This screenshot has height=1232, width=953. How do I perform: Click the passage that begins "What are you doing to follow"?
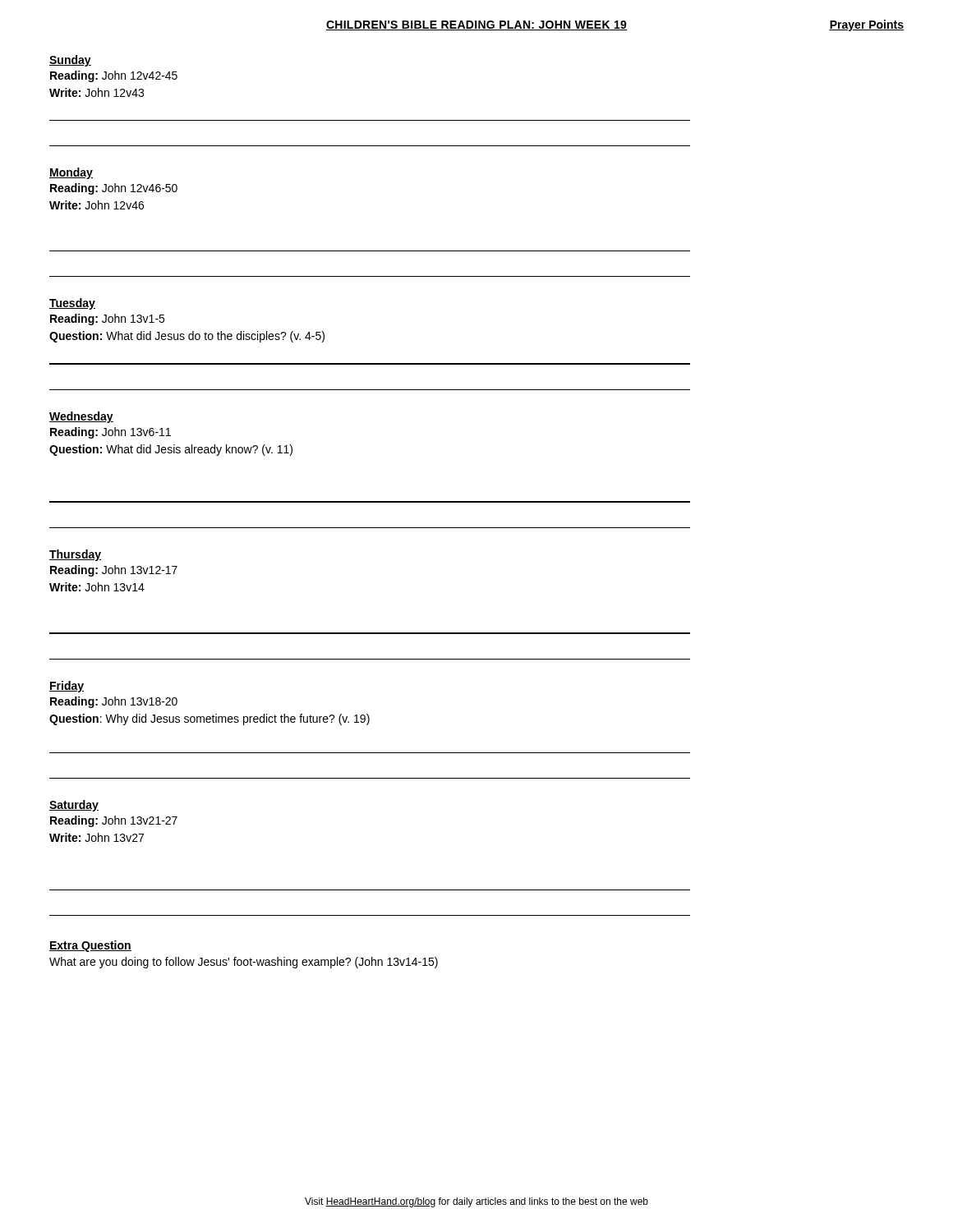point(337,962)
